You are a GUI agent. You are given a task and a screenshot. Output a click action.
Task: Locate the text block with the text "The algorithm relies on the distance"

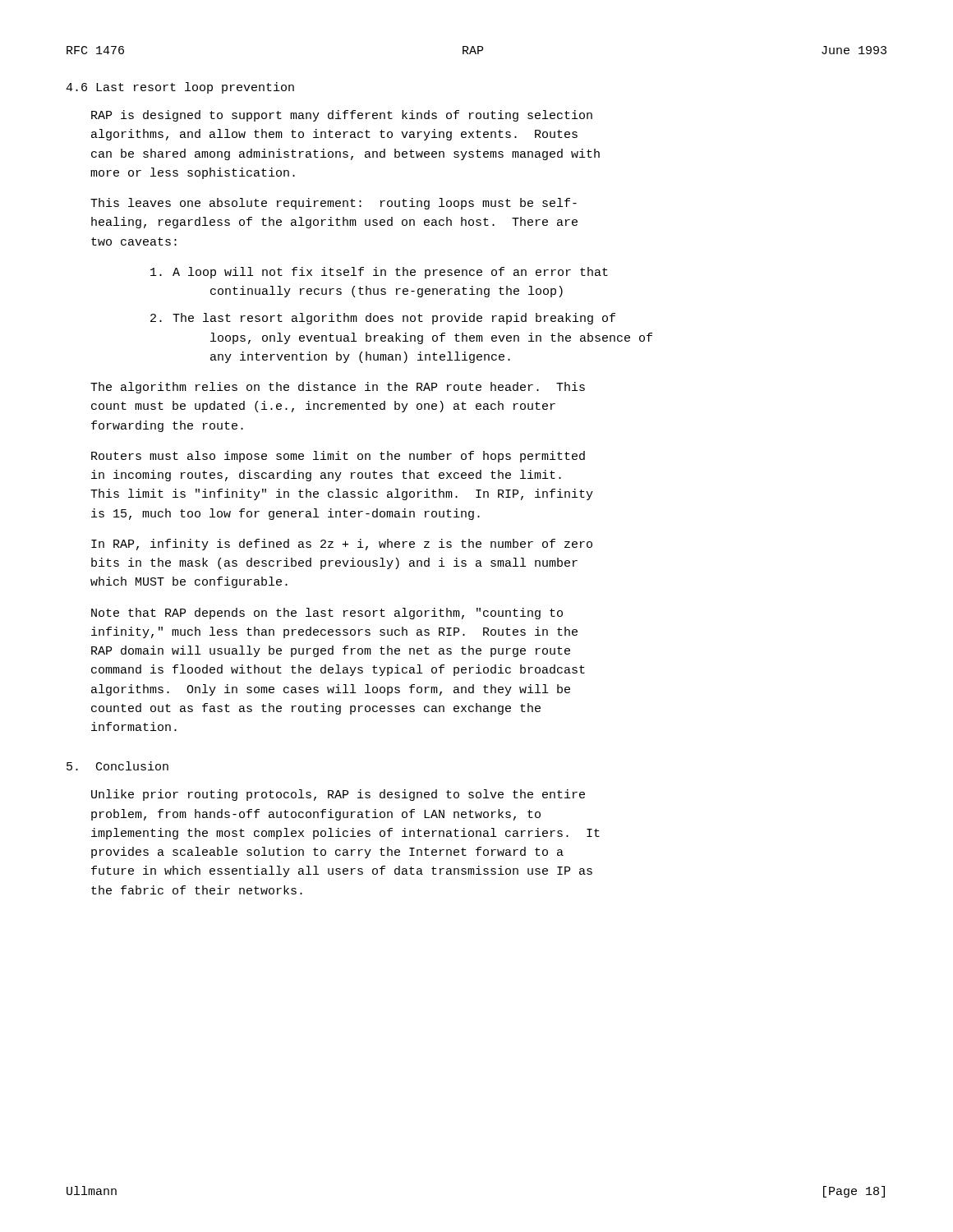click(338, 407)
